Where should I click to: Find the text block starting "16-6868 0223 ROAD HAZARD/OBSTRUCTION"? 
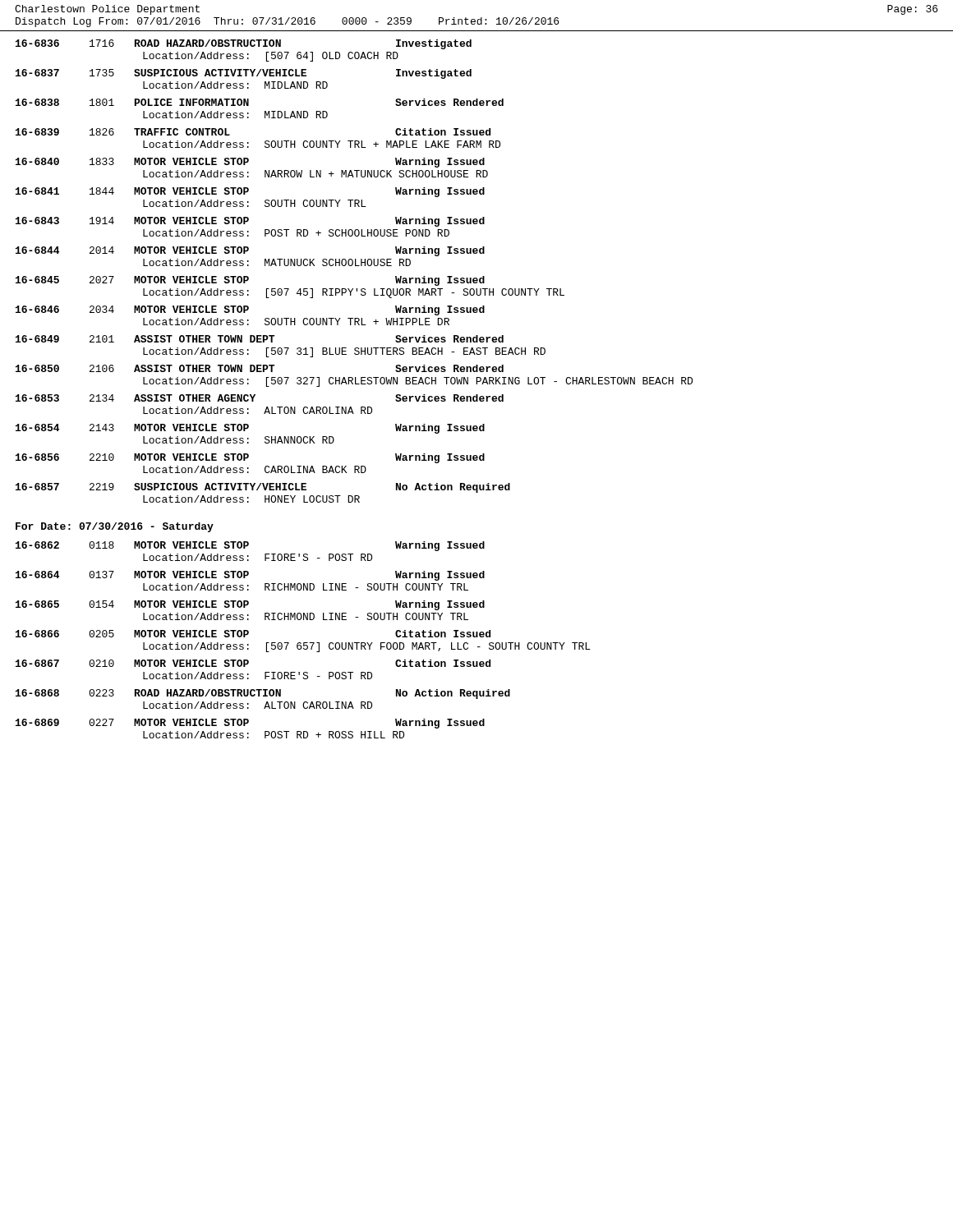476,700
